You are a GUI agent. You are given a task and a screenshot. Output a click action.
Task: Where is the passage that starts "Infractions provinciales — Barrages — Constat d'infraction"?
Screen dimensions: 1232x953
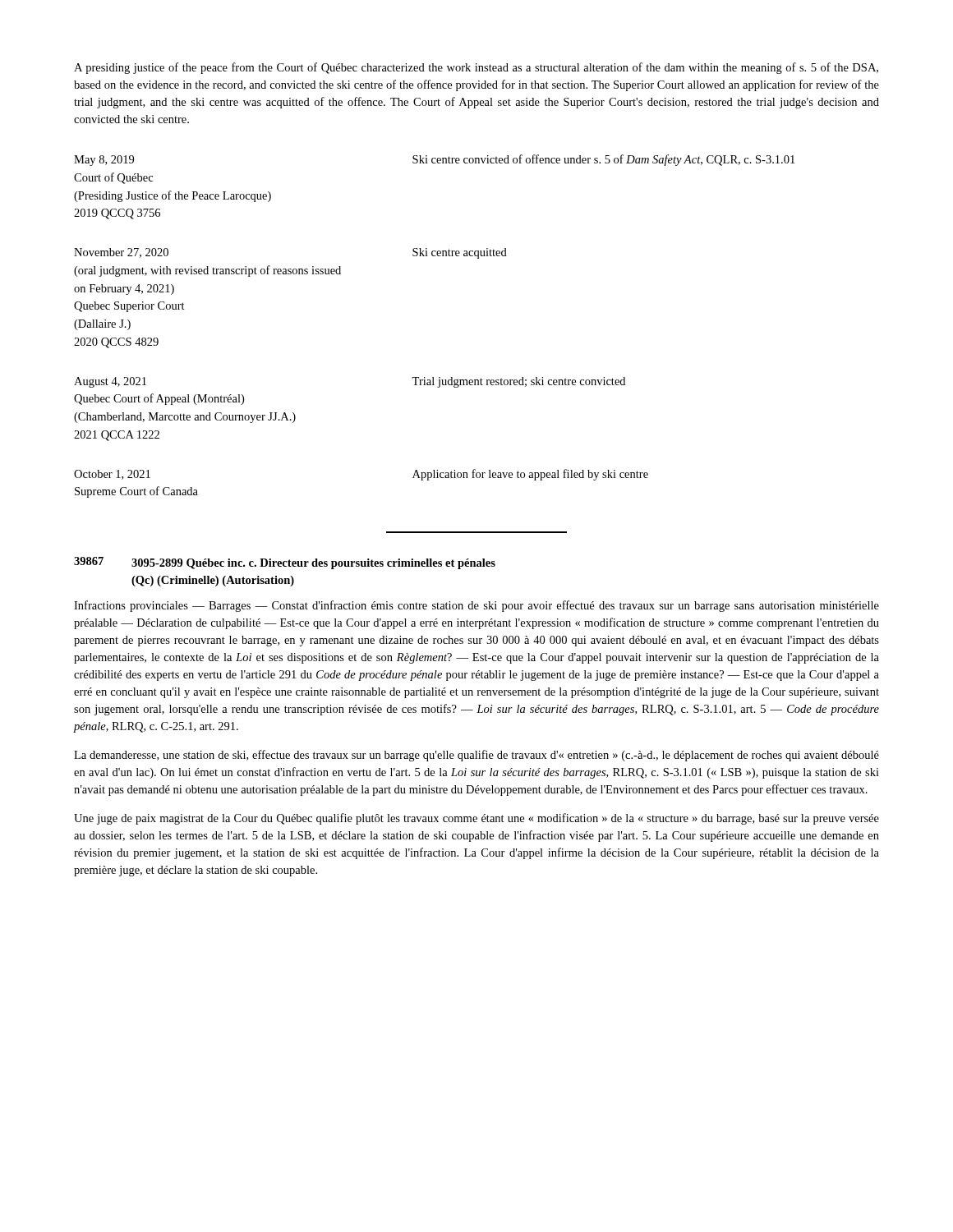(476, 666)
